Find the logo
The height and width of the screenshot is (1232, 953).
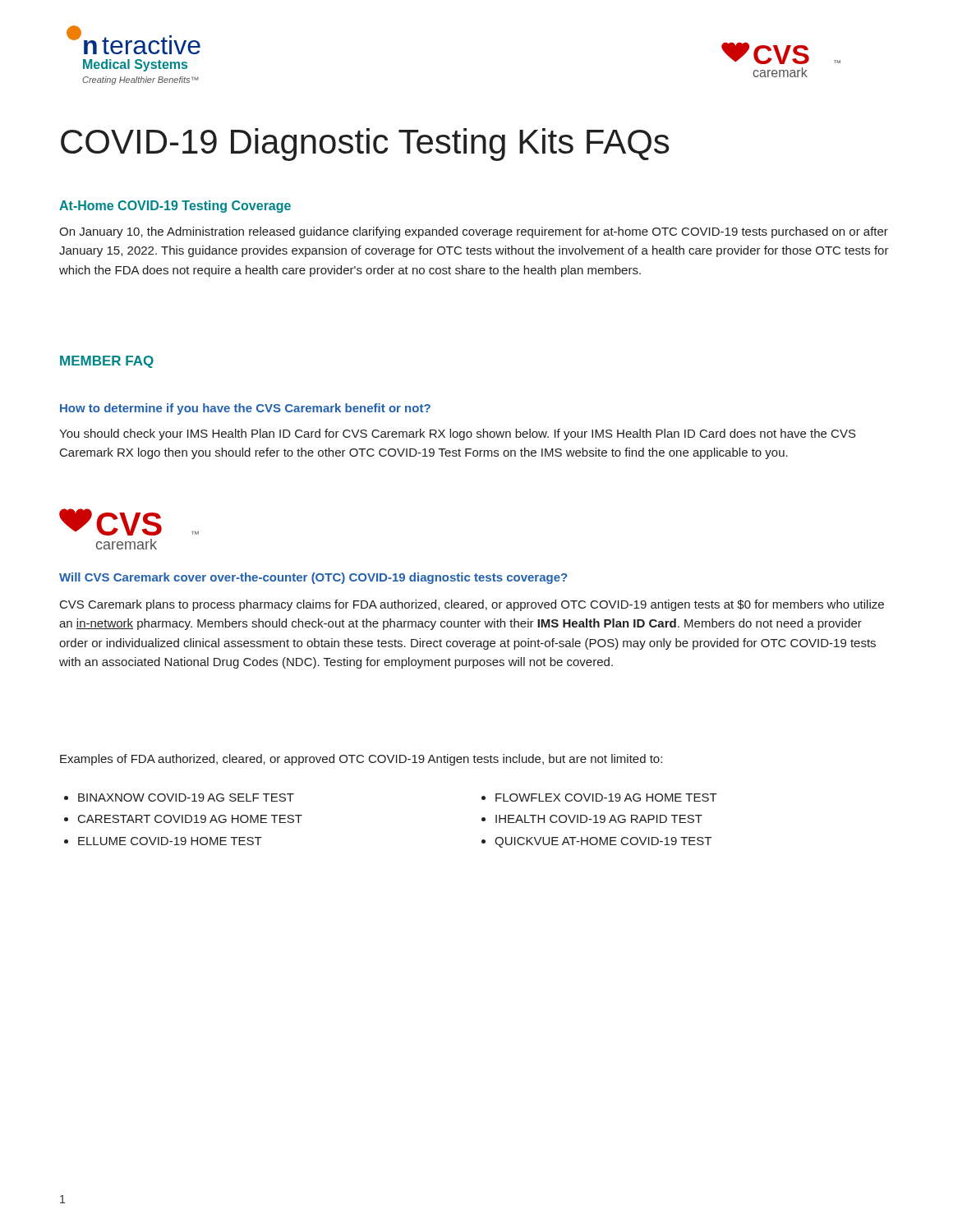pyautogui.click(x=154, y=529)
